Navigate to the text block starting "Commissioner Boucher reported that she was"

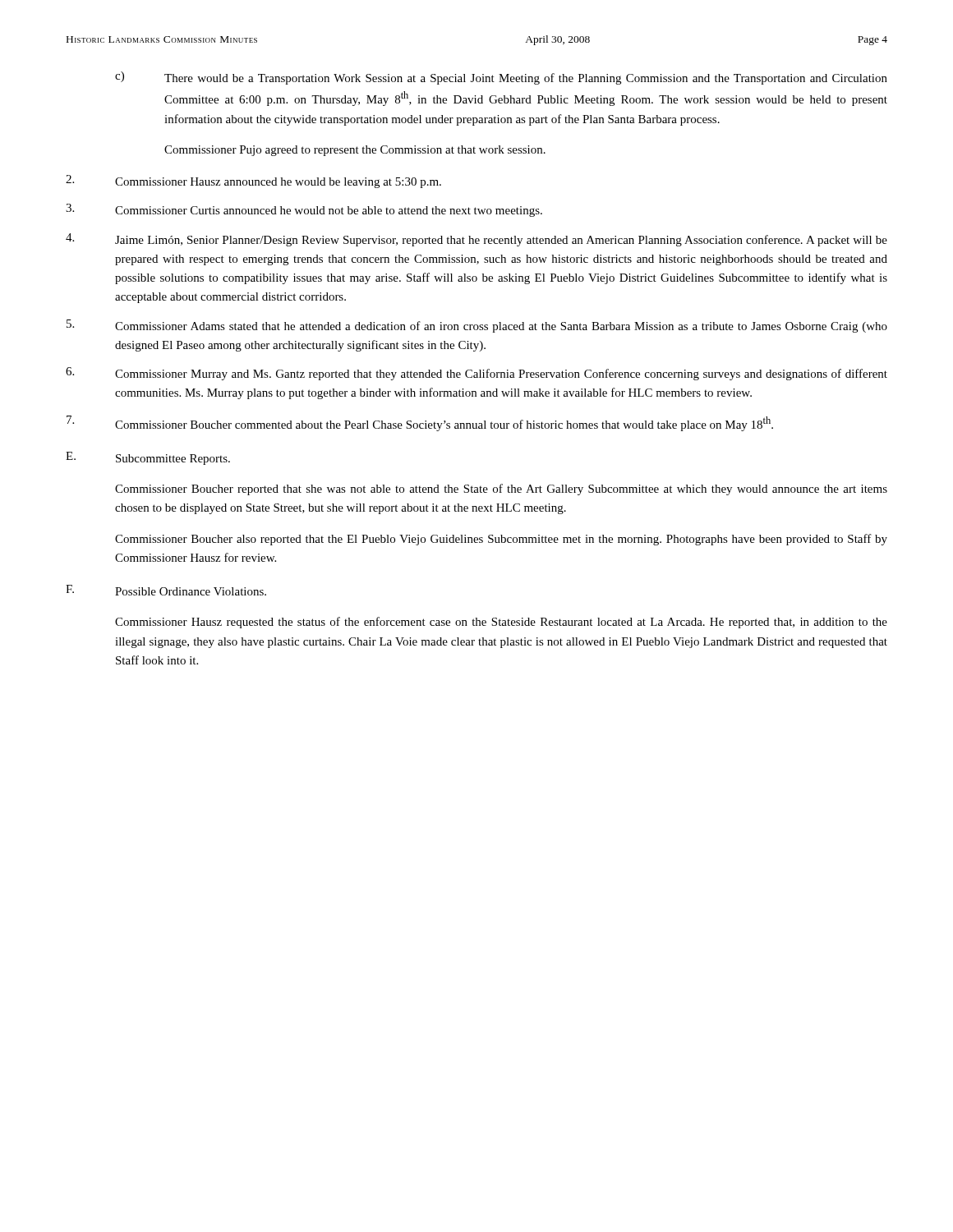tap(501, 498)
